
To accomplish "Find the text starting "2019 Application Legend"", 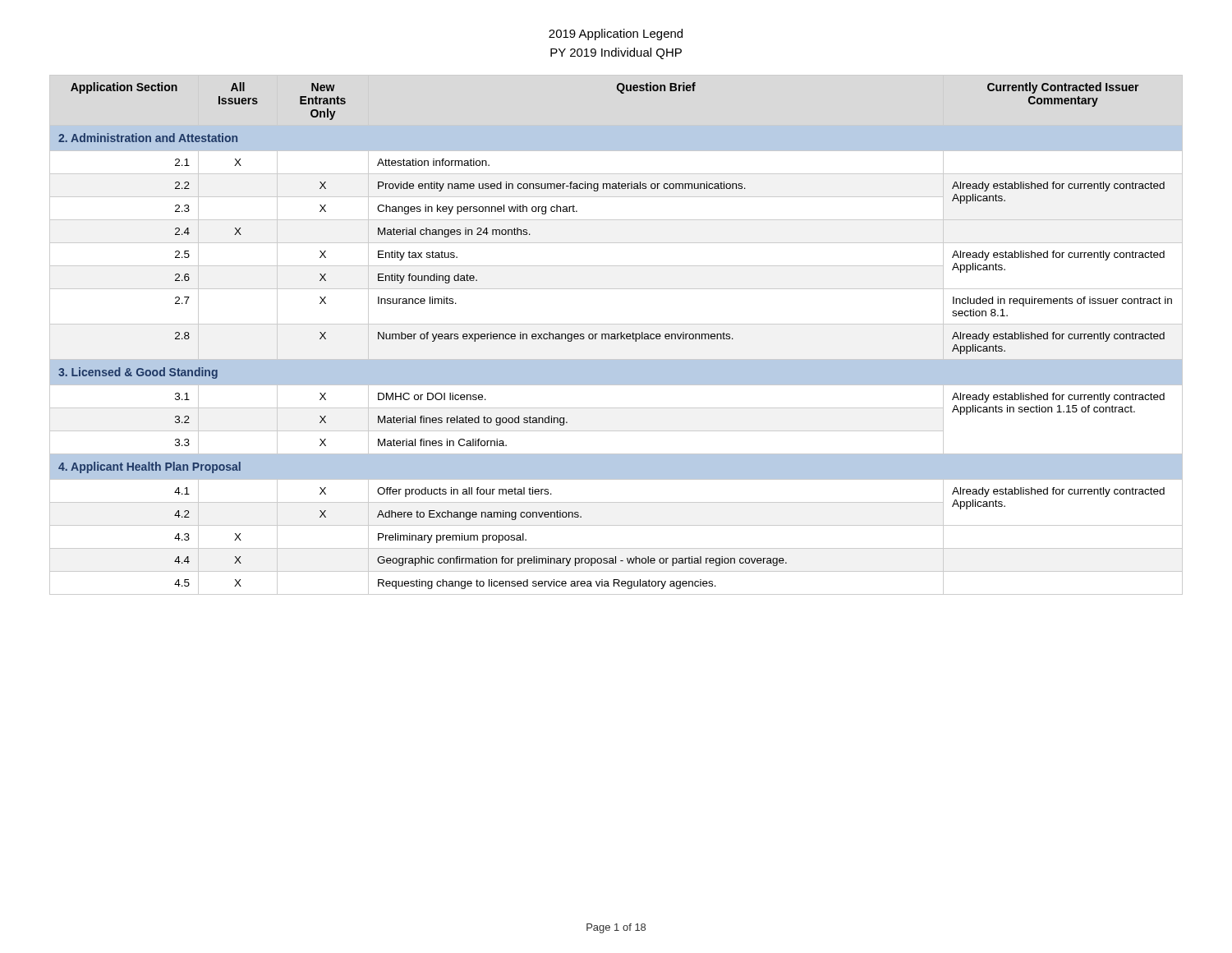I will 616,43.
